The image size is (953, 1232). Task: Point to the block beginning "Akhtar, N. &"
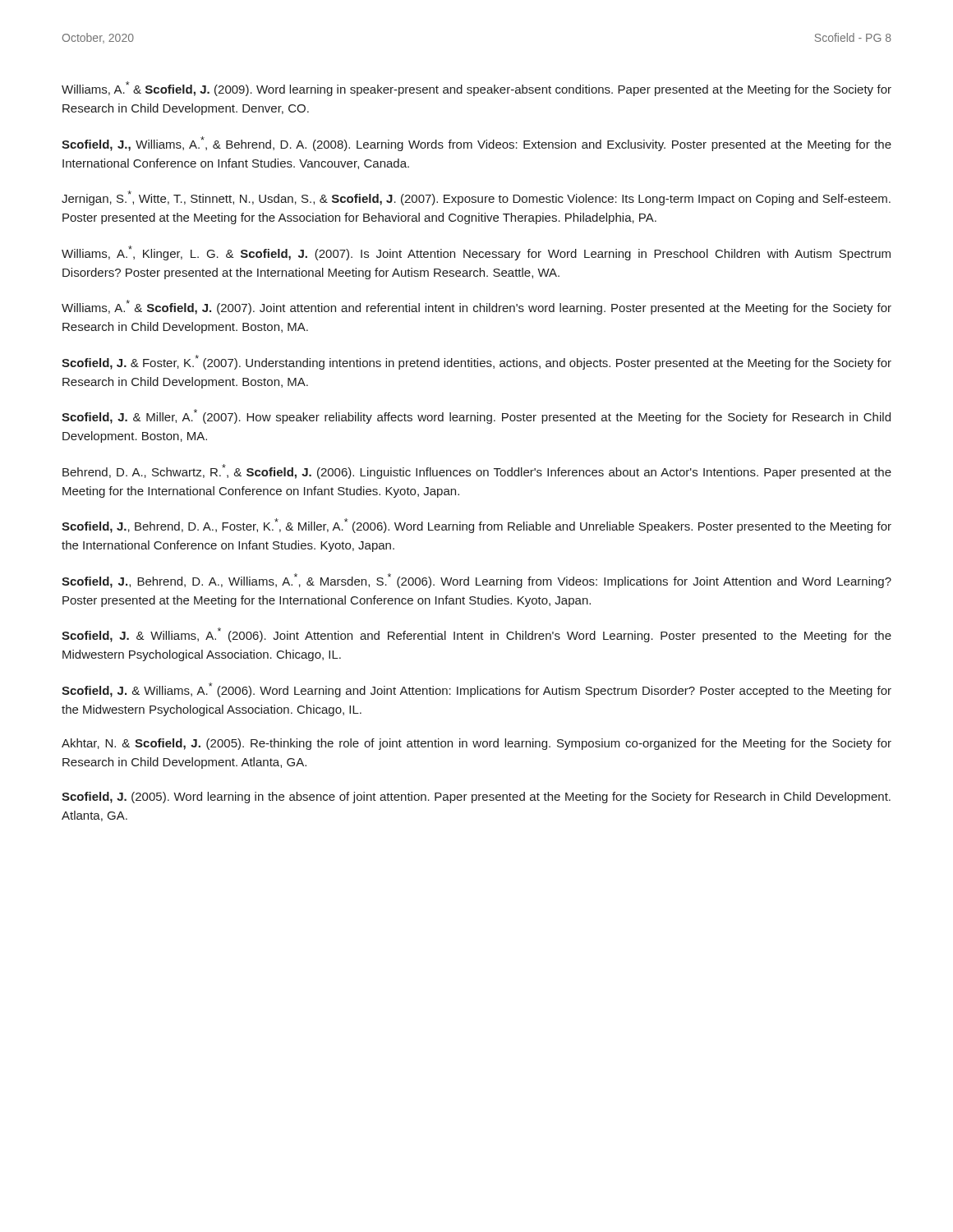coord(476,752)
